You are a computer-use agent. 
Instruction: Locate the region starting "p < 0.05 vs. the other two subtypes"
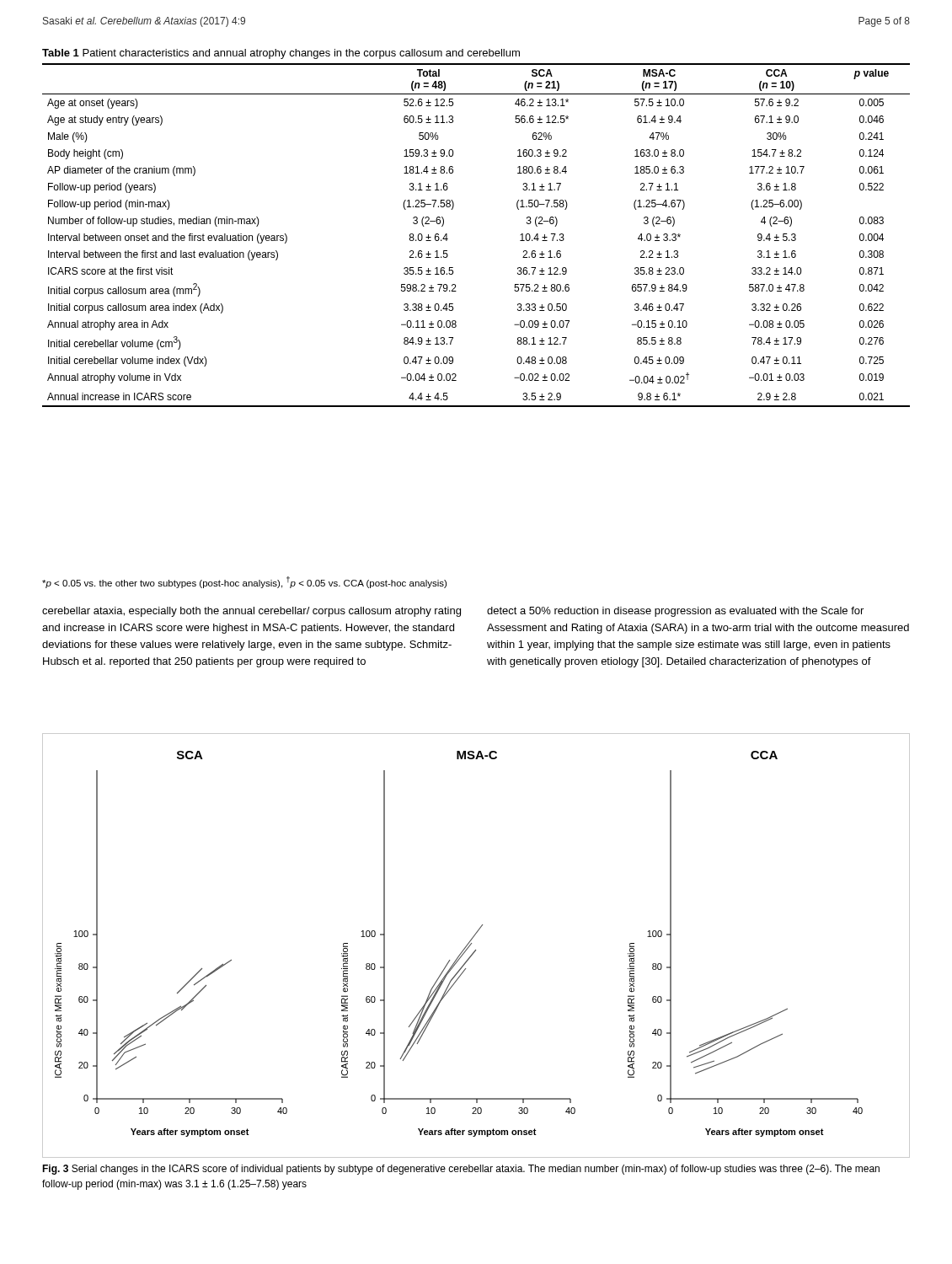coord(245,581)
